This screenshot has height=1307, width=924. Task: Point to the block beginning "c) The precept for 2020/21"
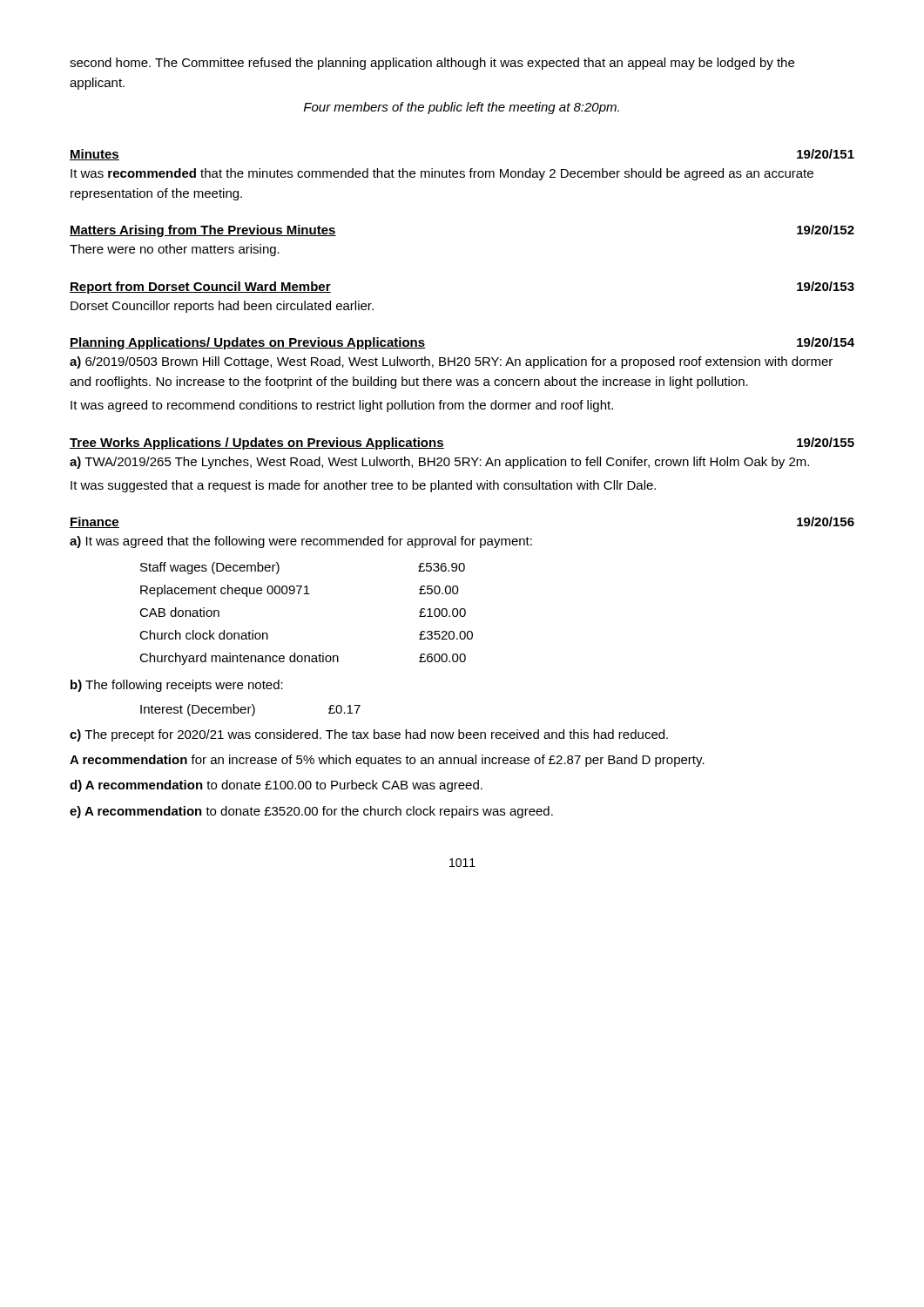point(369,734)
